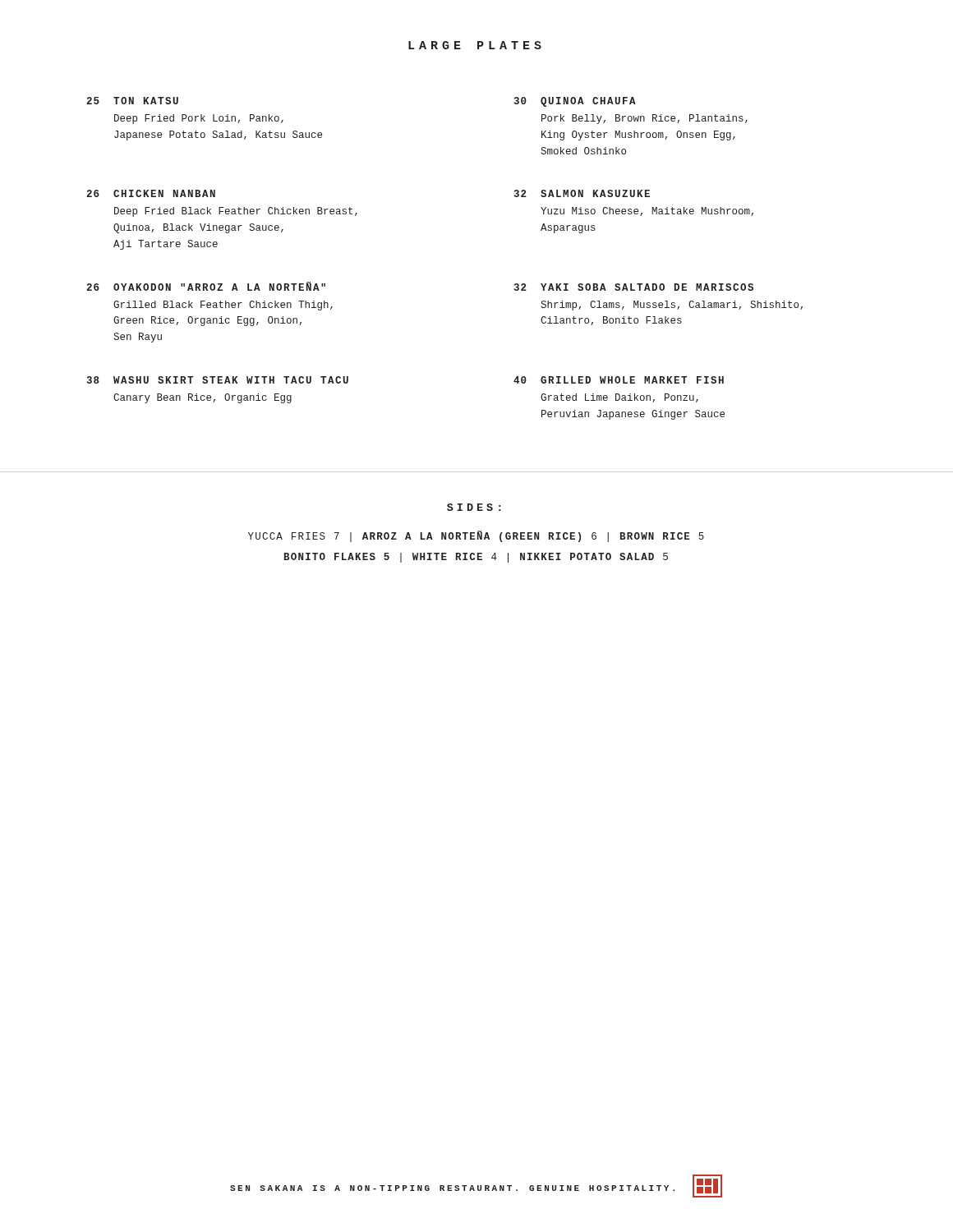Click on the block starting "38 WASHU SKIRT"
953x1232 pixels.
[263, 391]
